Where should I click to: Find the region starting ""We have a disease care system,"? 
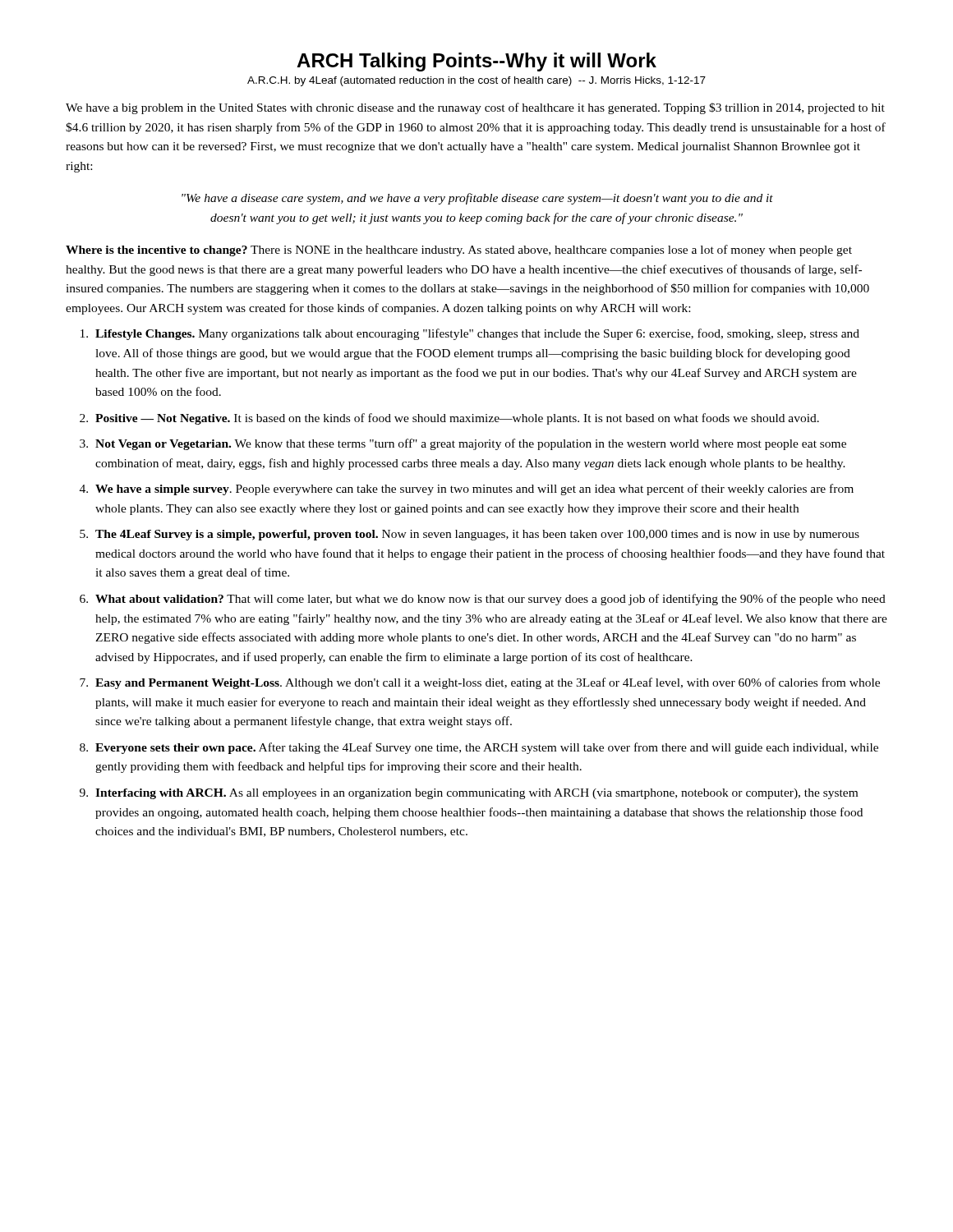tap(476, 207)
